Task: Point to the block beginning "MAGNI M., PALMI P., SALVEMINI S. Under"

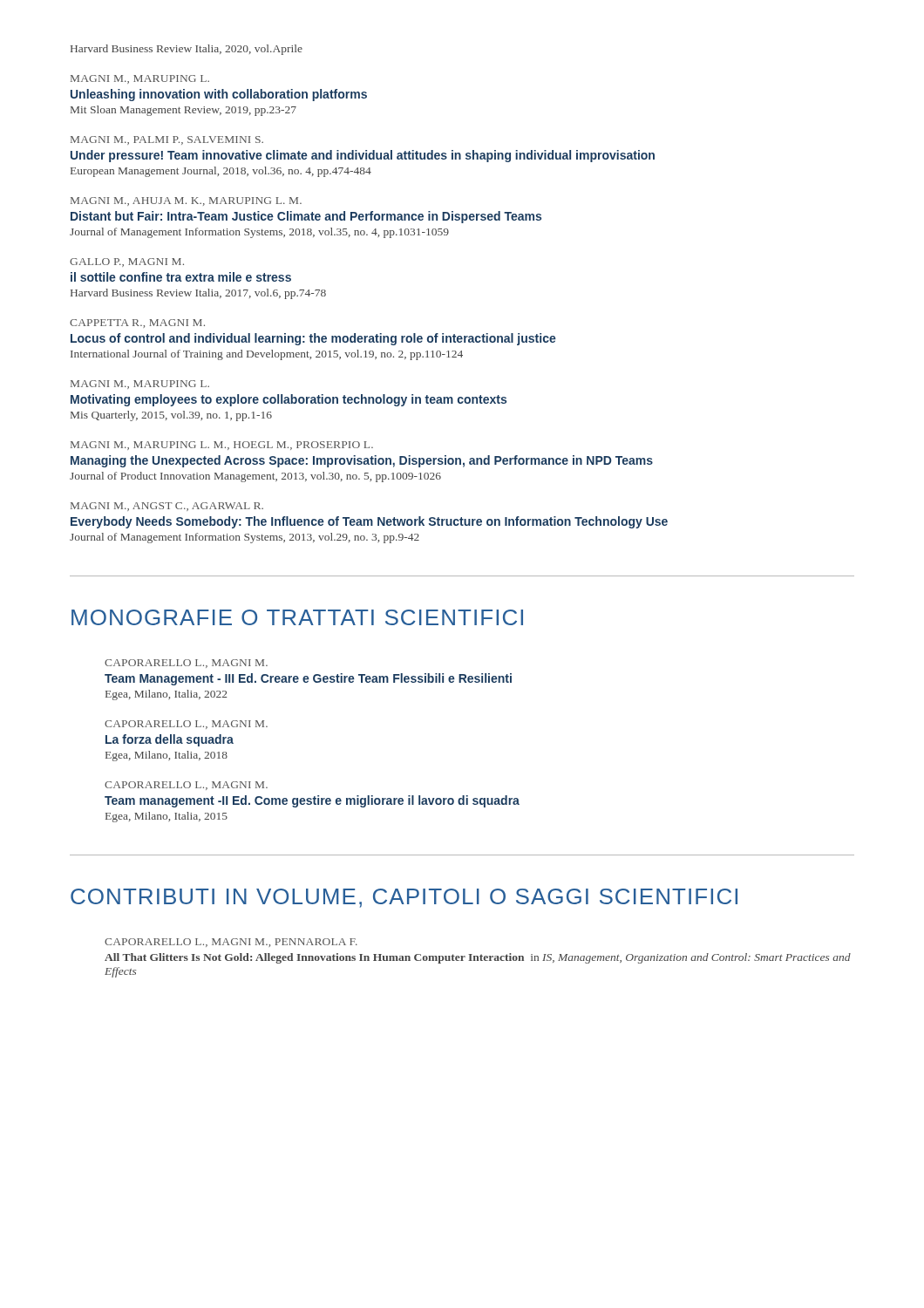Action: coord(462,155)
